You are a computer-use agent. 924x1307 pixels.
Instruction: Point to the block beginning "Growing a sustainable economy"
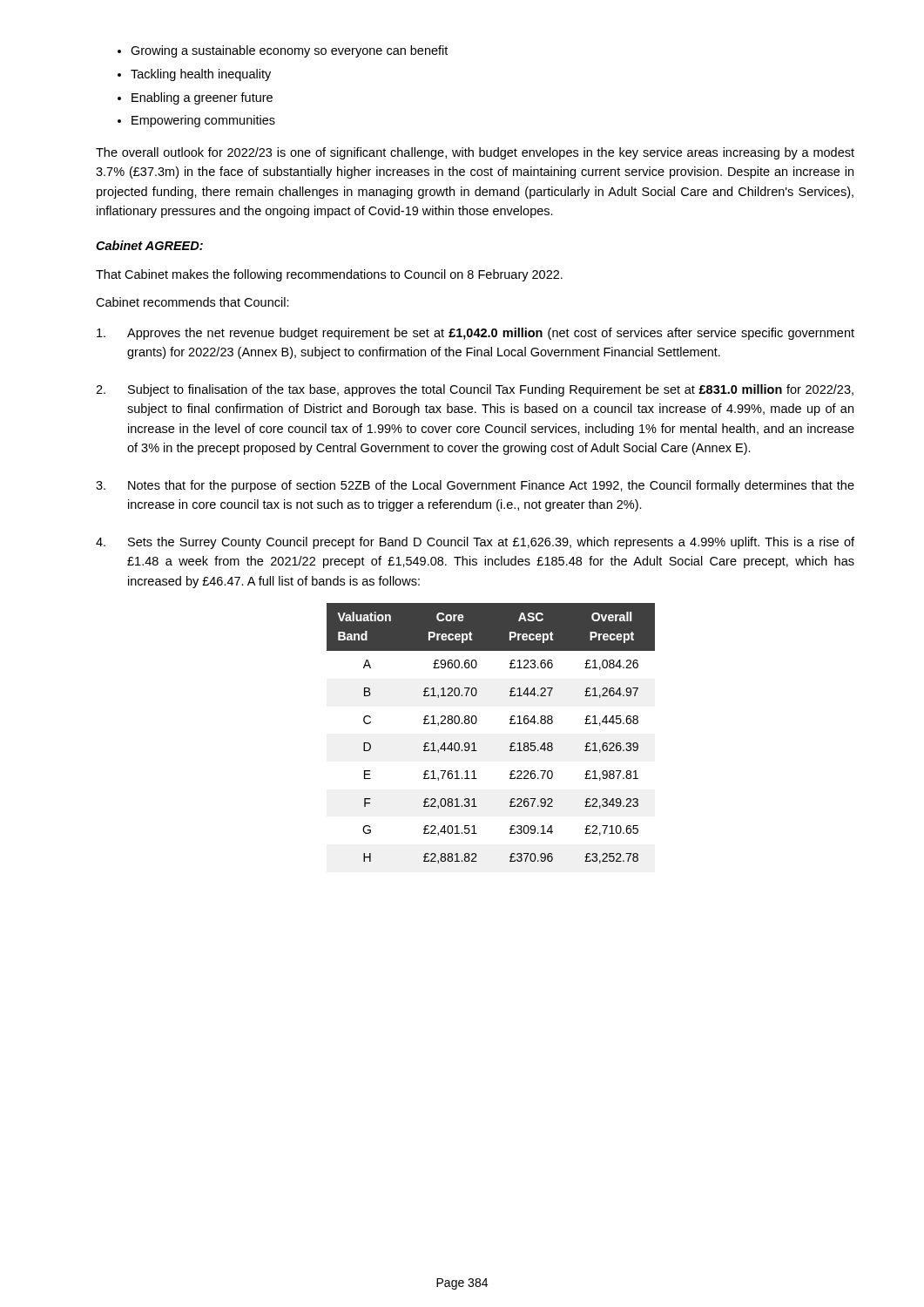pos(289,51)
